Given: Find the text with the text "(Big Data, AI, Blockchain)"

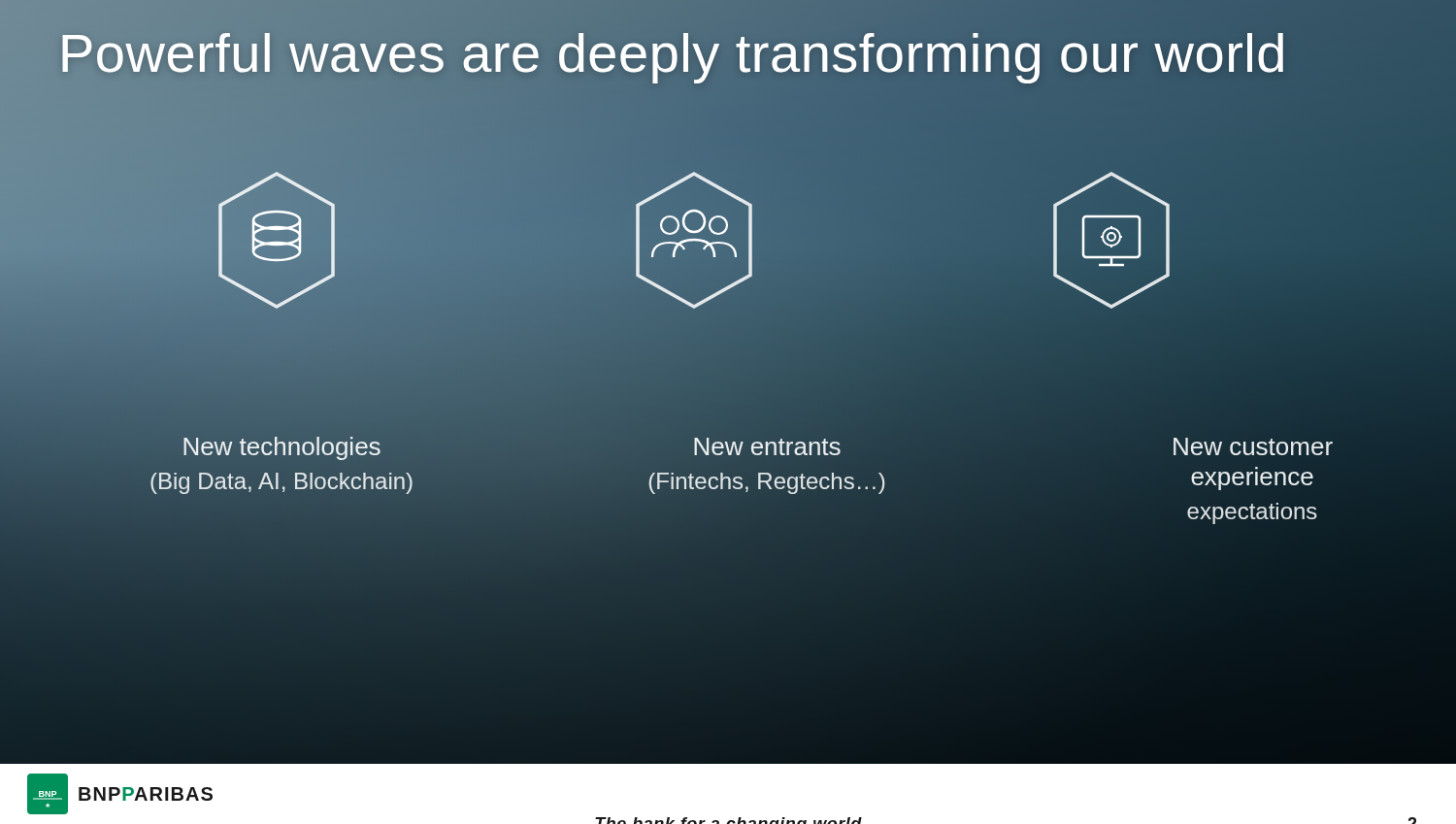Looking at the screenshot, I should click(x=281, y=481).
